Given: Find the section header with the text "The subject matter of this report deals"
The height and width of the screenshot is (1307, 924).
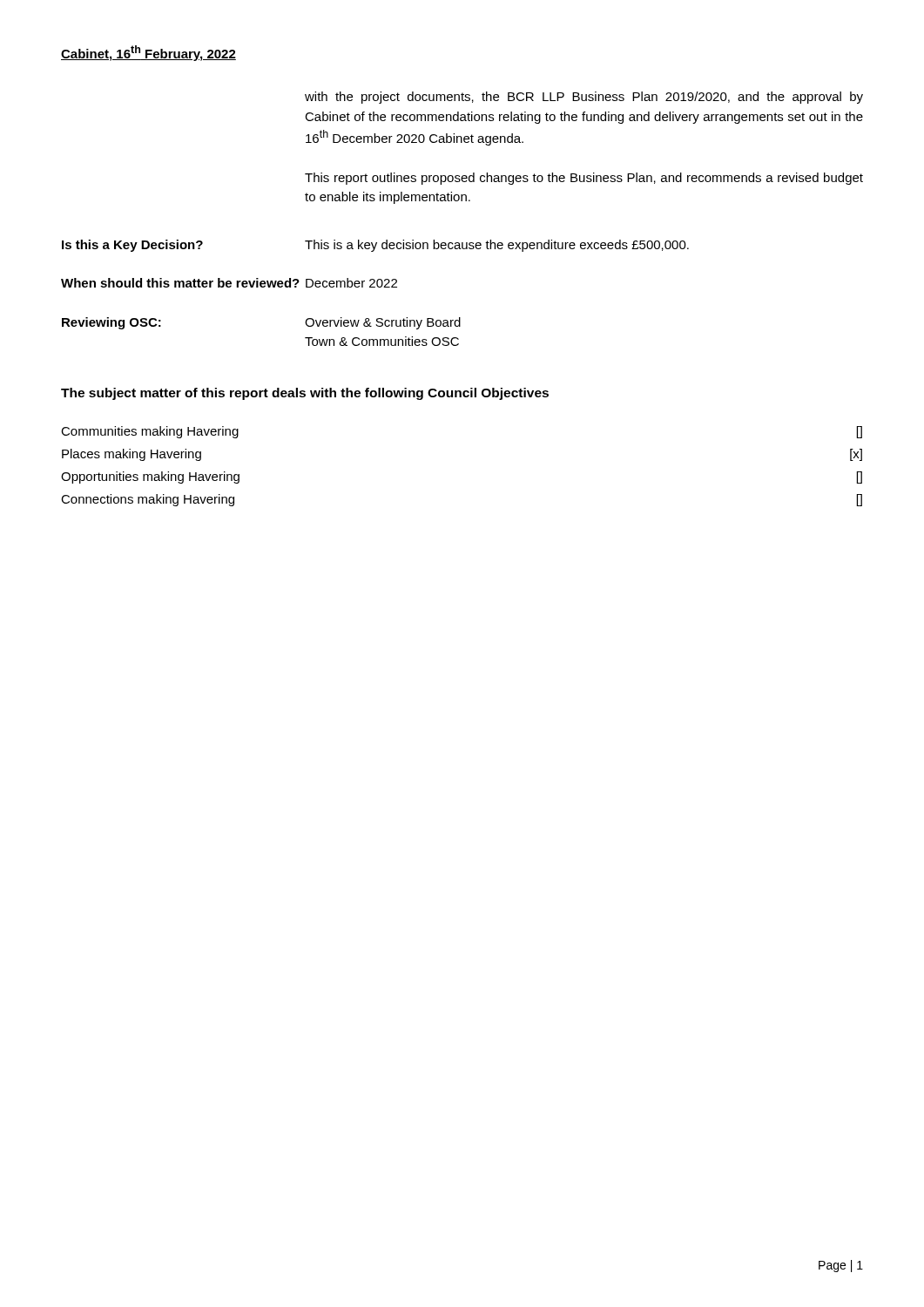Looking at the screenshot, I should tap(305, 392).
